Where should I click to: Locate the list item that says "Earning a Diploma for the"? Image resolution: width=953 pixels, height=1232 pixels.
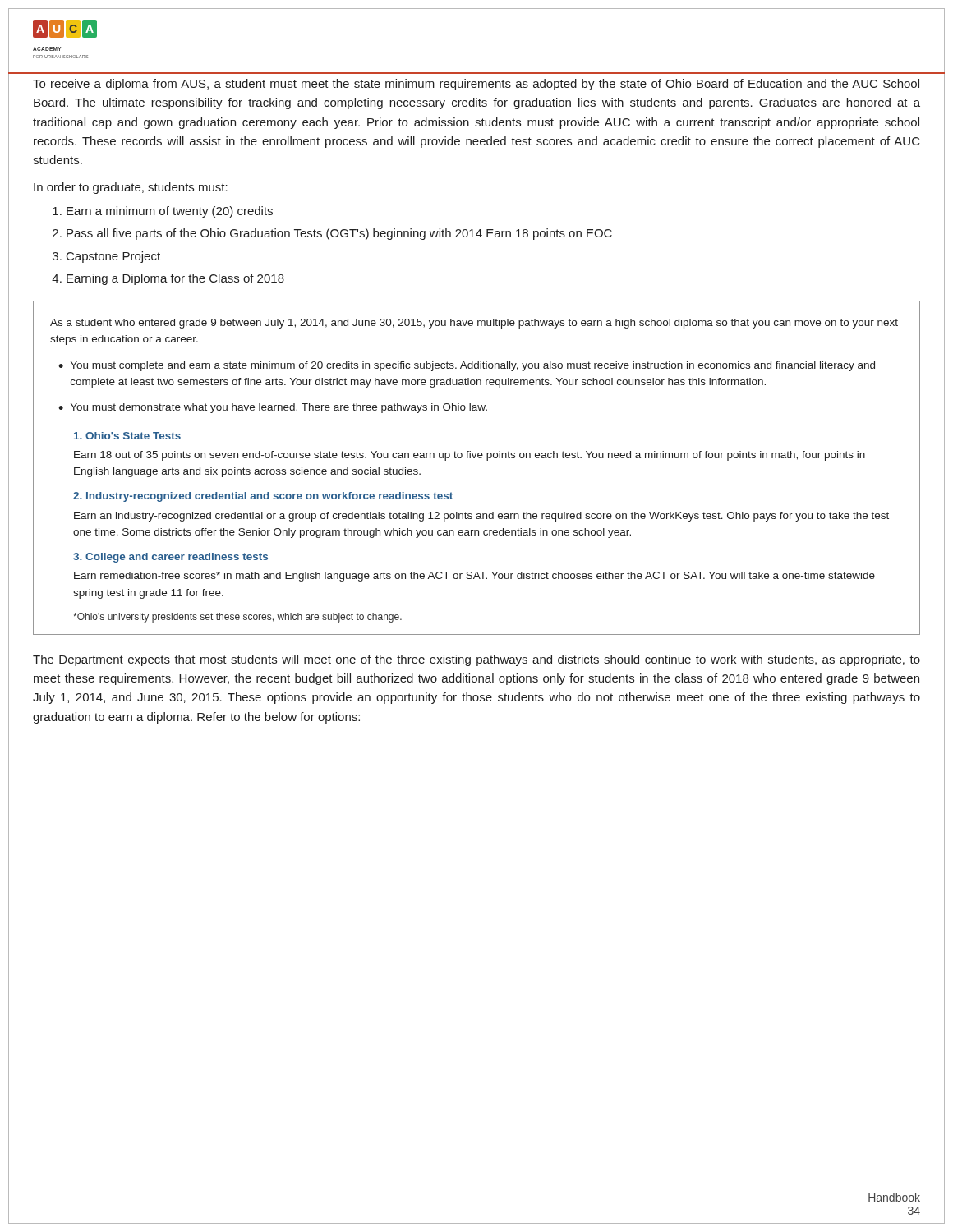coord(175,278)
